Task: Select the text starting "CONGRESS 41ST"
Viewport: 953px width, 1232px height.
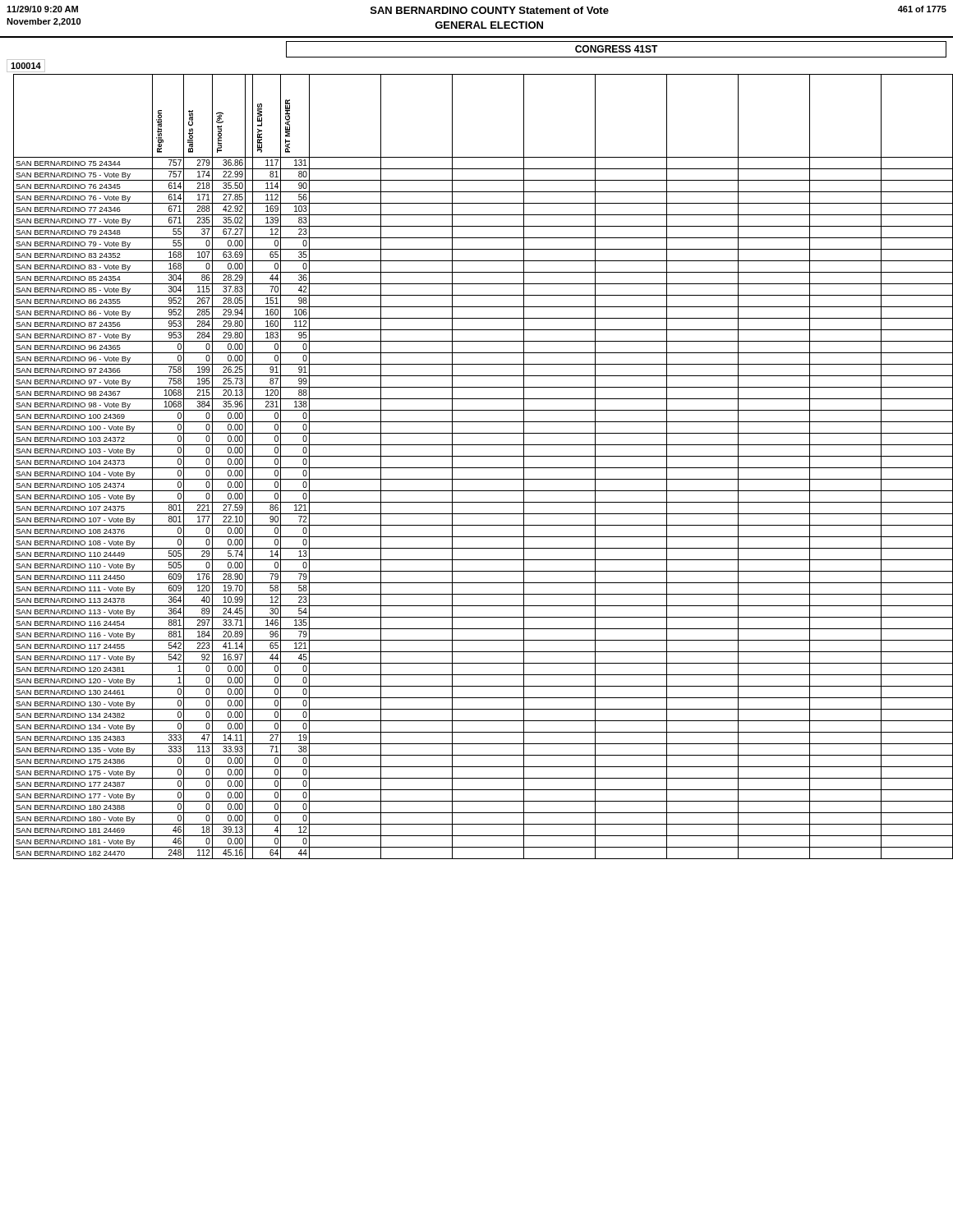Action: click(616, 50)
